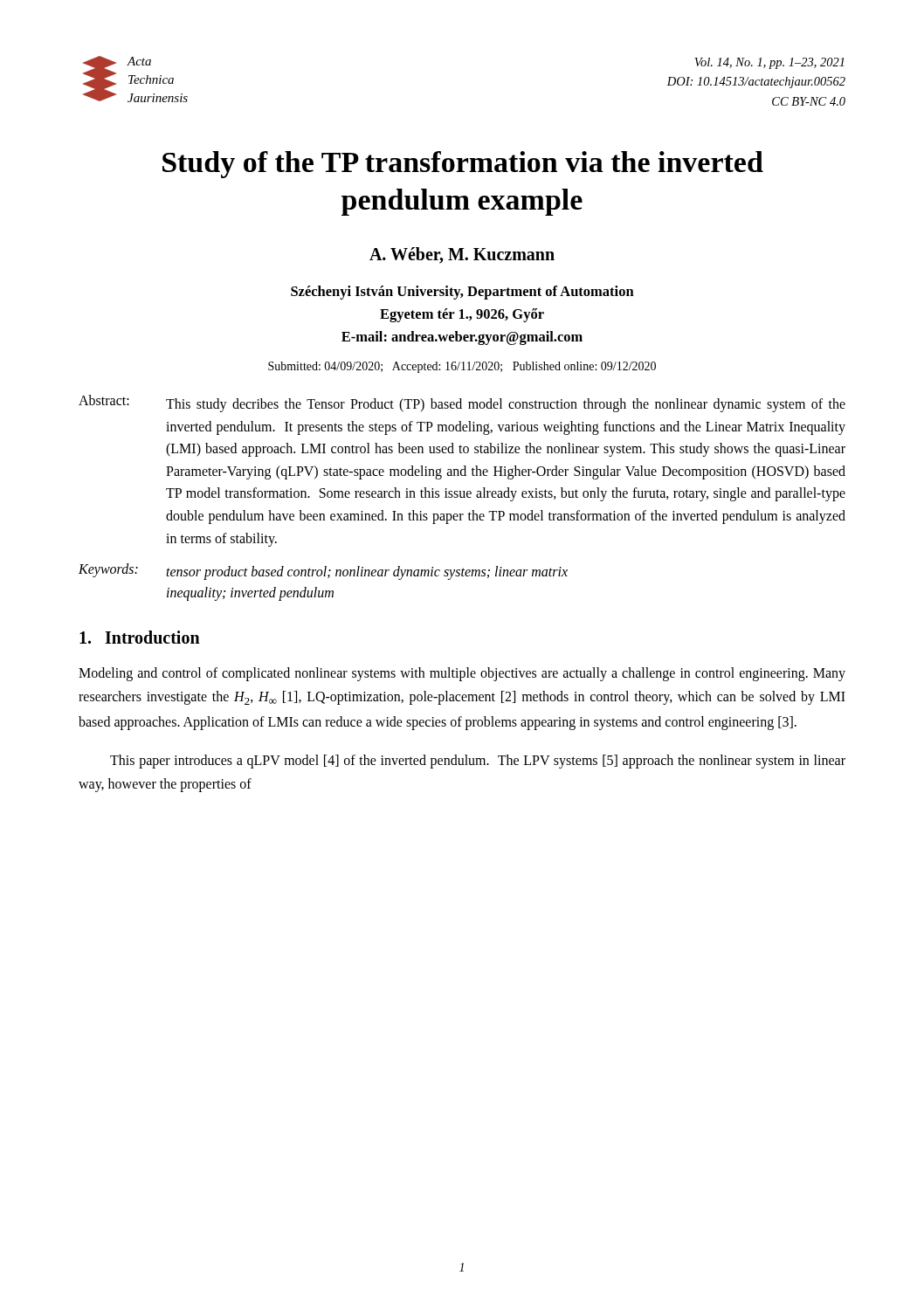
Task: Find the block on this page that starts "Abstract: This study decribes"
Action: pos(462,471)
